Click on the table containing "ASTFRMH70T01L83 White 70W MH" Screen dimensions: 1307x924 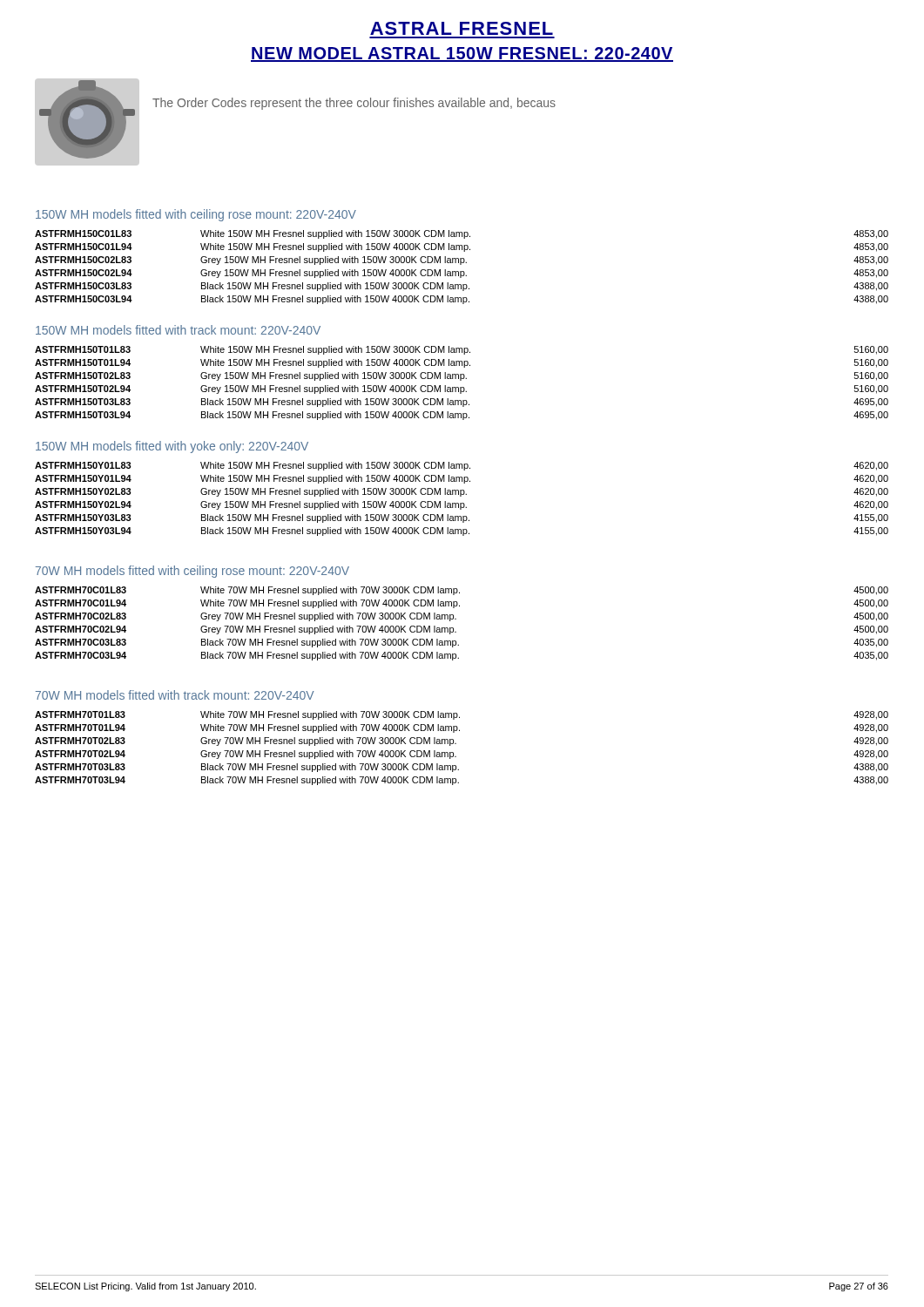coord(462,747)
